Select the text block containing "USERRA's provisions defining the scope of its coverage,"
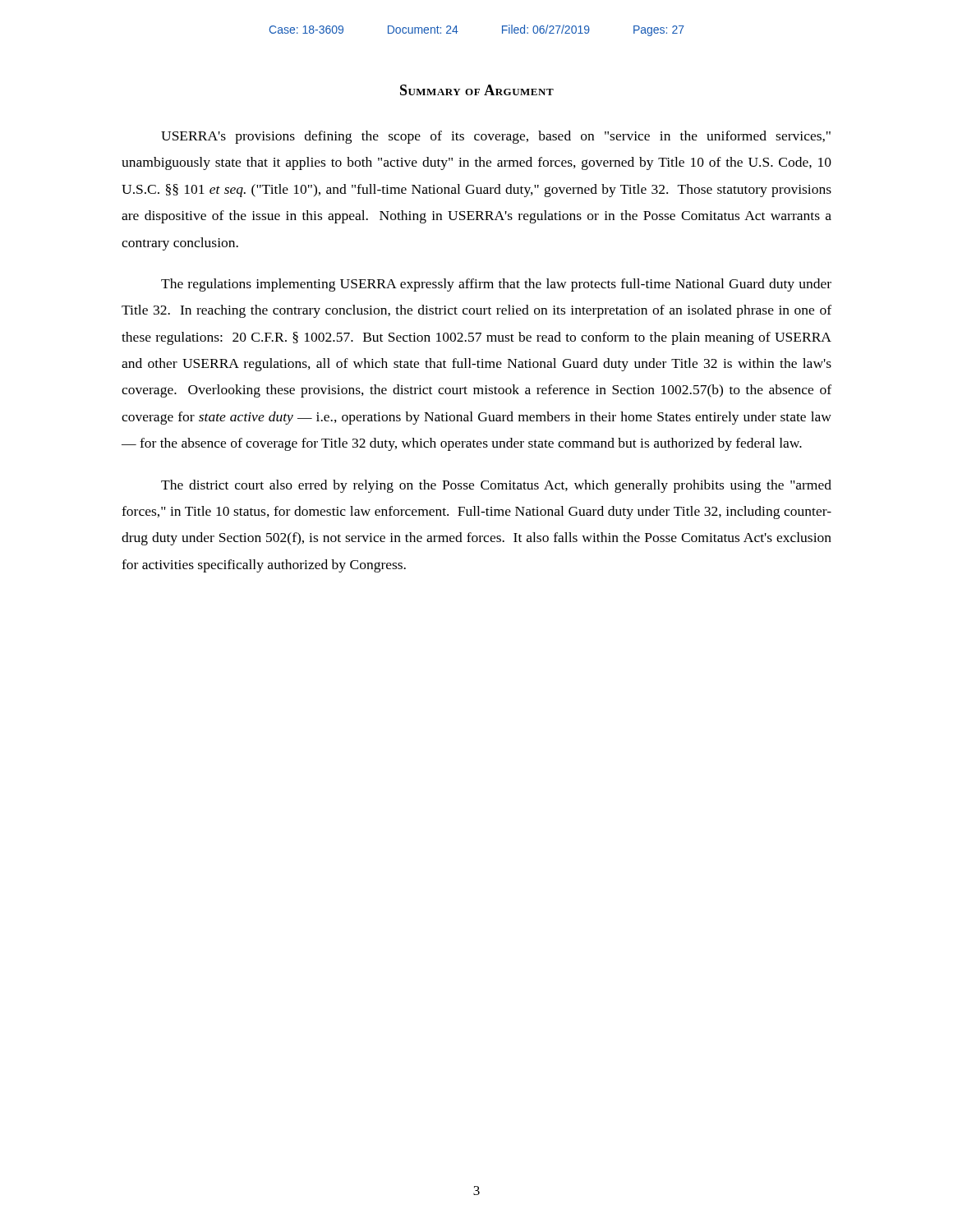The width and height of the screenshot is (953, 1232). (x=476, y=189)
